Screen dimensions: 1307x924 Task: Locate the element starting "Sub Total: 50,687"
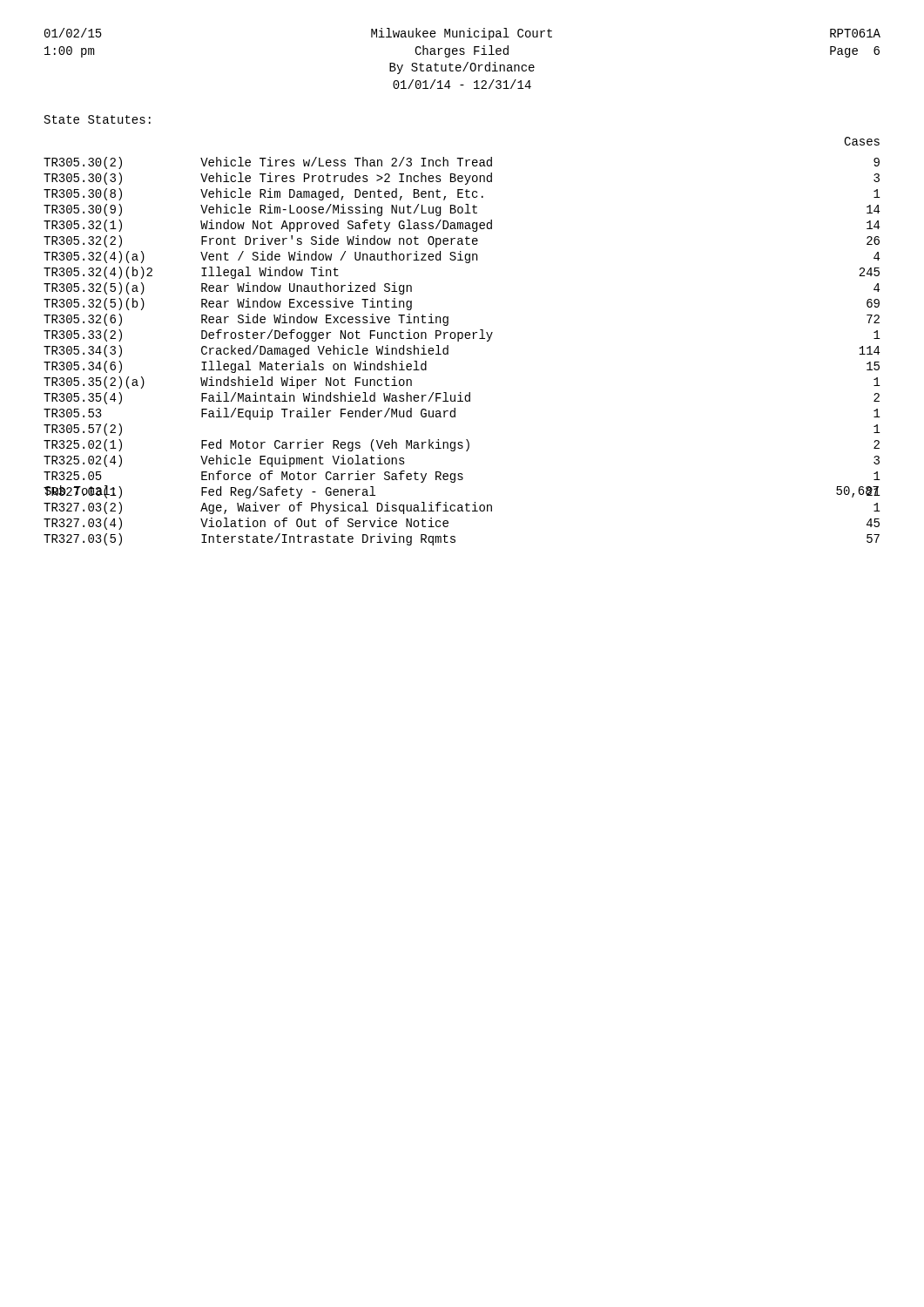462,491
